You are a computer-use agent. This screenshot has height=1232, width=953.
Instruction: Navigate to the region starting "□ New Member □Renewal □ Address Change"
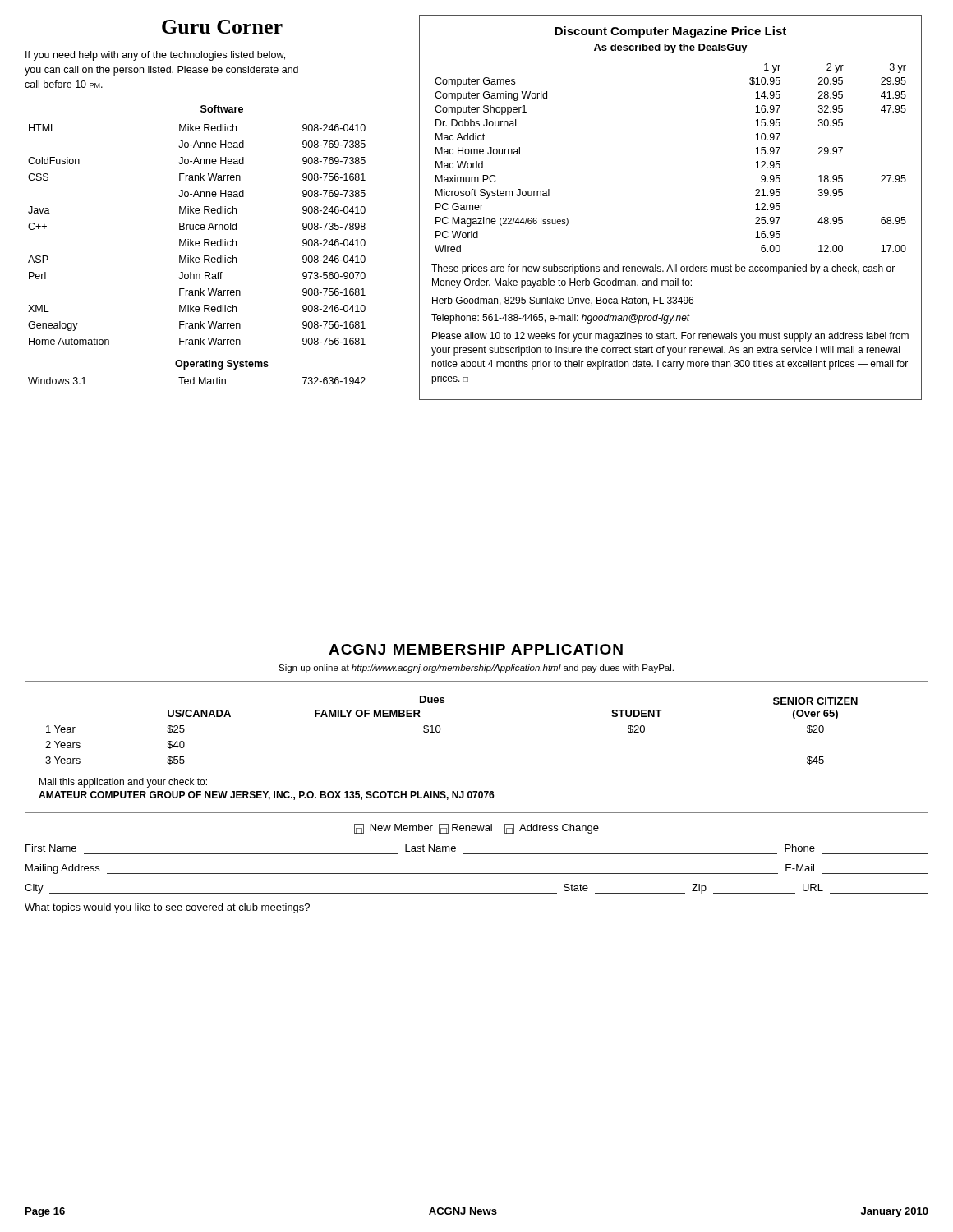click(x=476, y=828)
